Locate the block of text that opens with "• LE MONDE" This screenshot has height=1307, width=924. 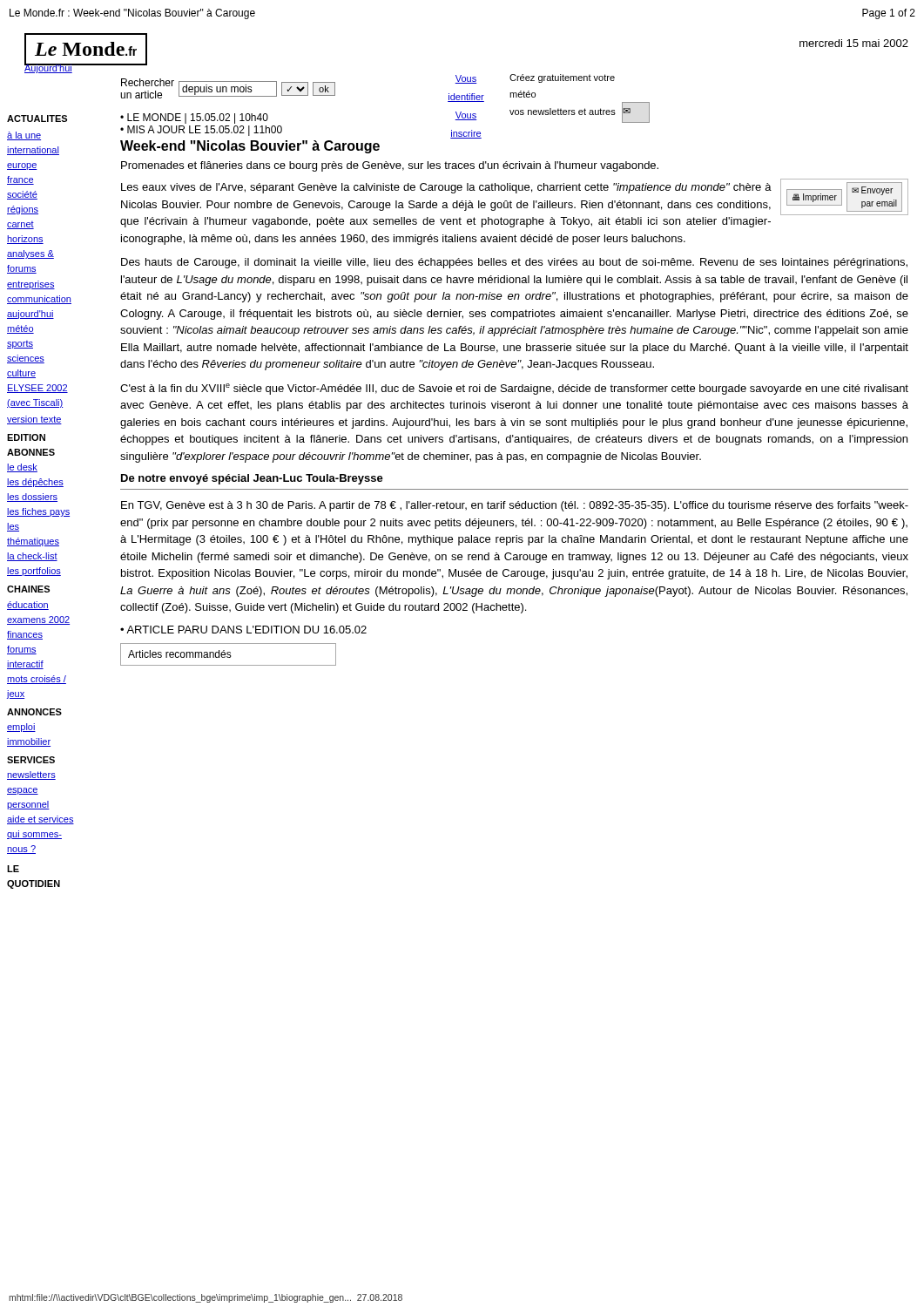tap(201, 124)
